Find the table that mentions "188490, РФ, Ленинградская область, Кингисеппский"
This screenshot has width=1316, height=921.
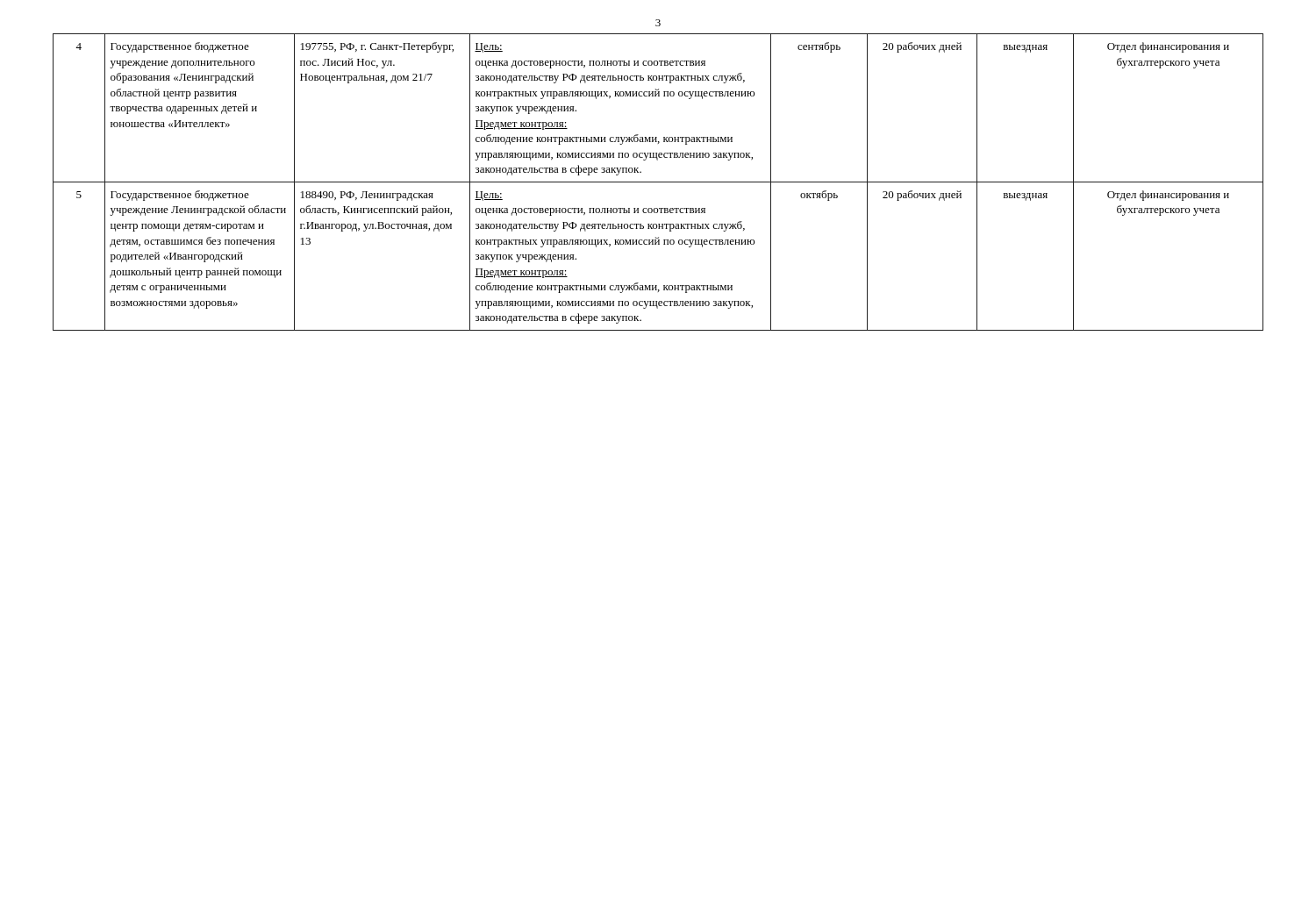click(658, 182)
